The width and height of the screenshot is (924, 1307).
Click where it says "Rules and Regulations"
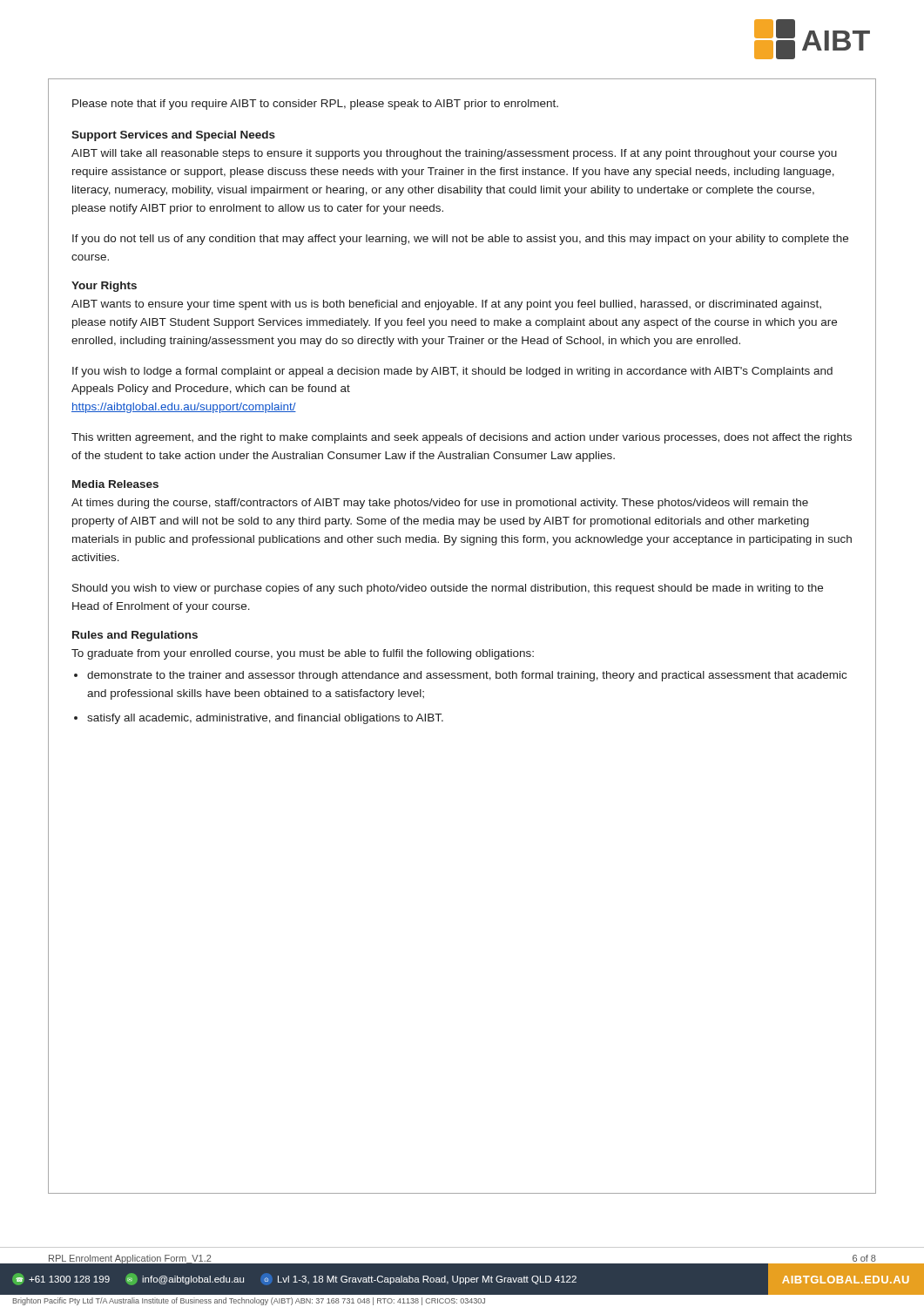[135, 635]
